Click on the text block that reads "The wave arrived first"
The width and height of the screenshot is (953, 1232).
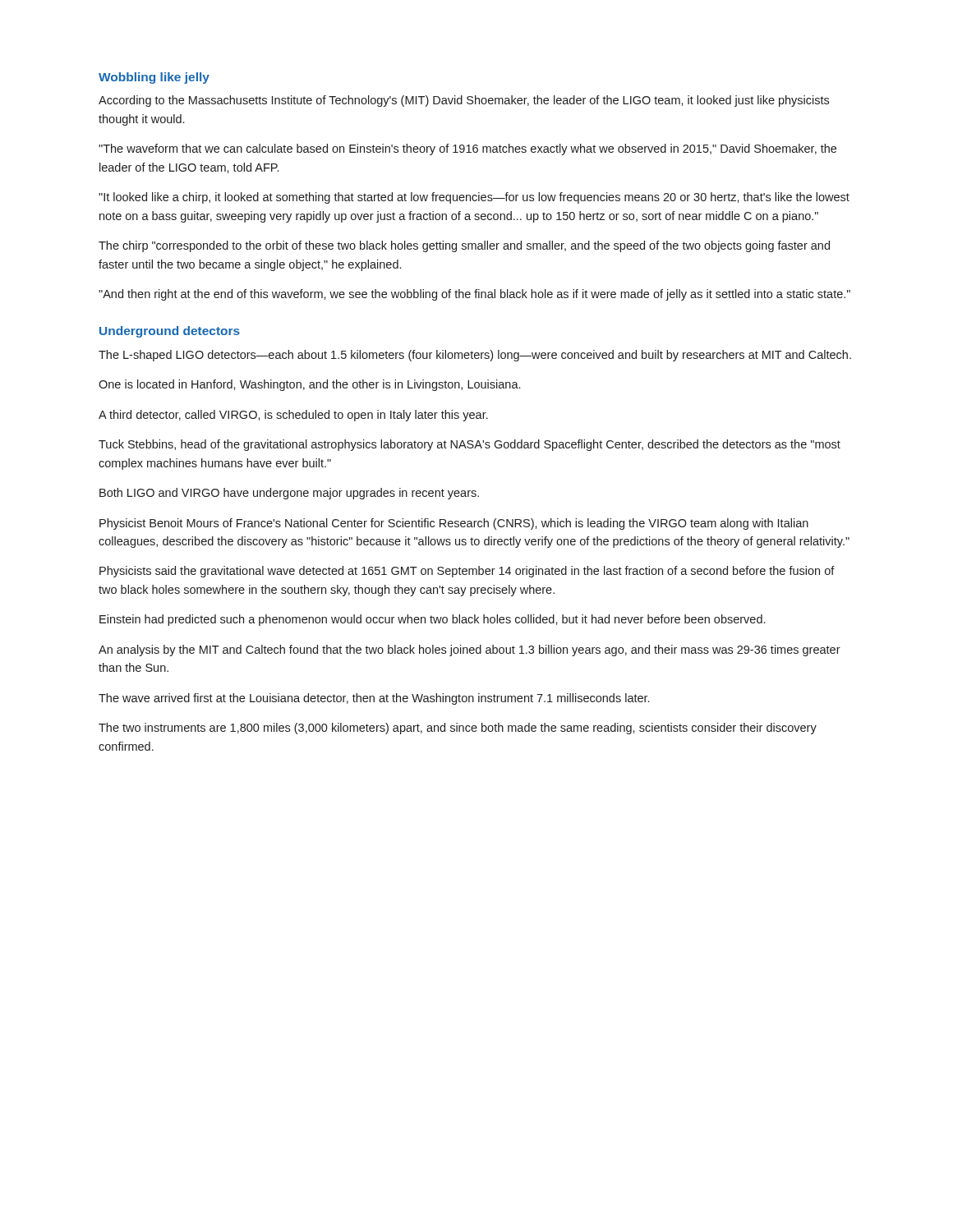pyautogui.click(x=374, y=698)
